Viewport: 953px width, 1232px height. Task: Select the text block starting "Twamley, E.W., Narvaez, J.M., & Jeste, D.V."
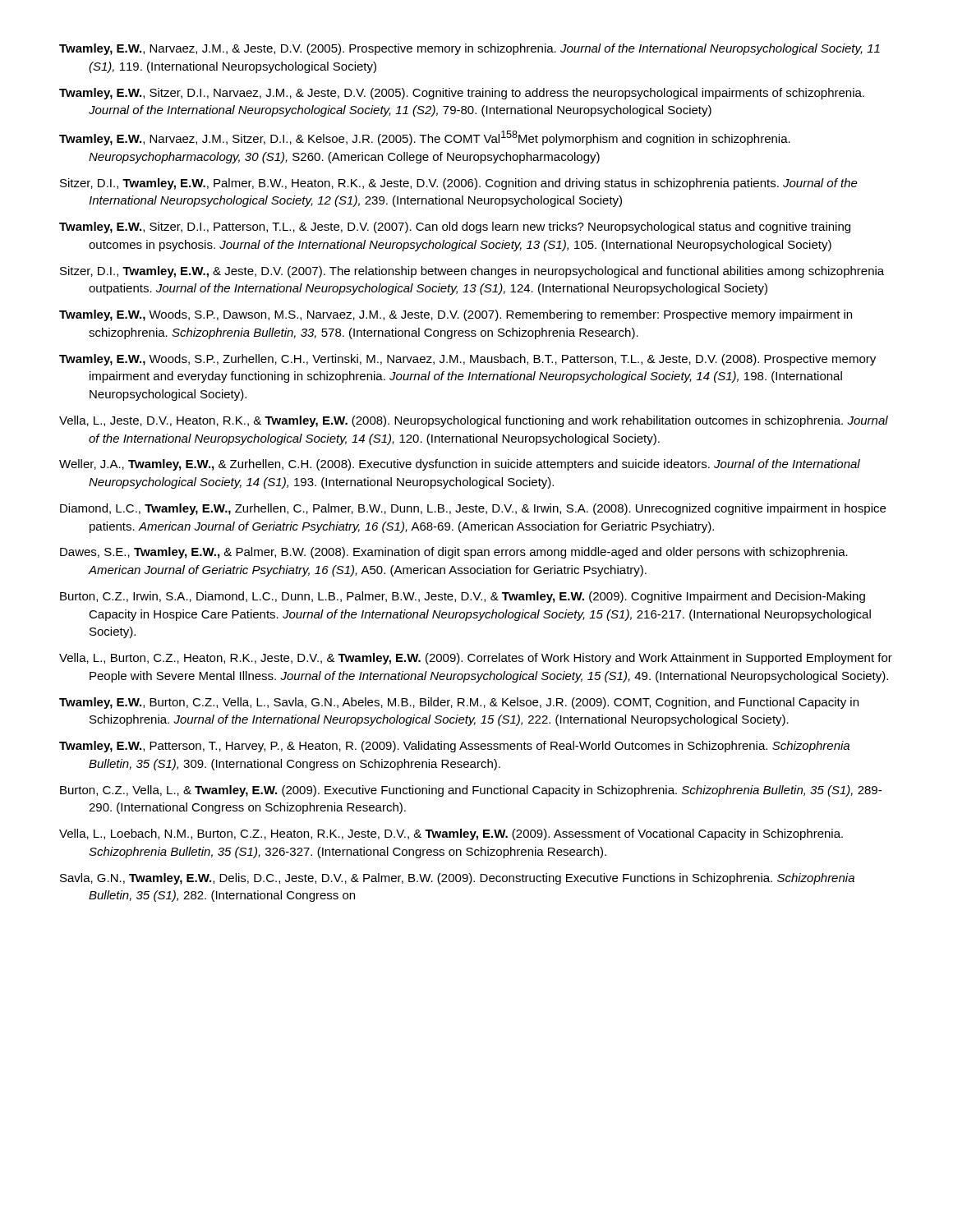[470, 57]
